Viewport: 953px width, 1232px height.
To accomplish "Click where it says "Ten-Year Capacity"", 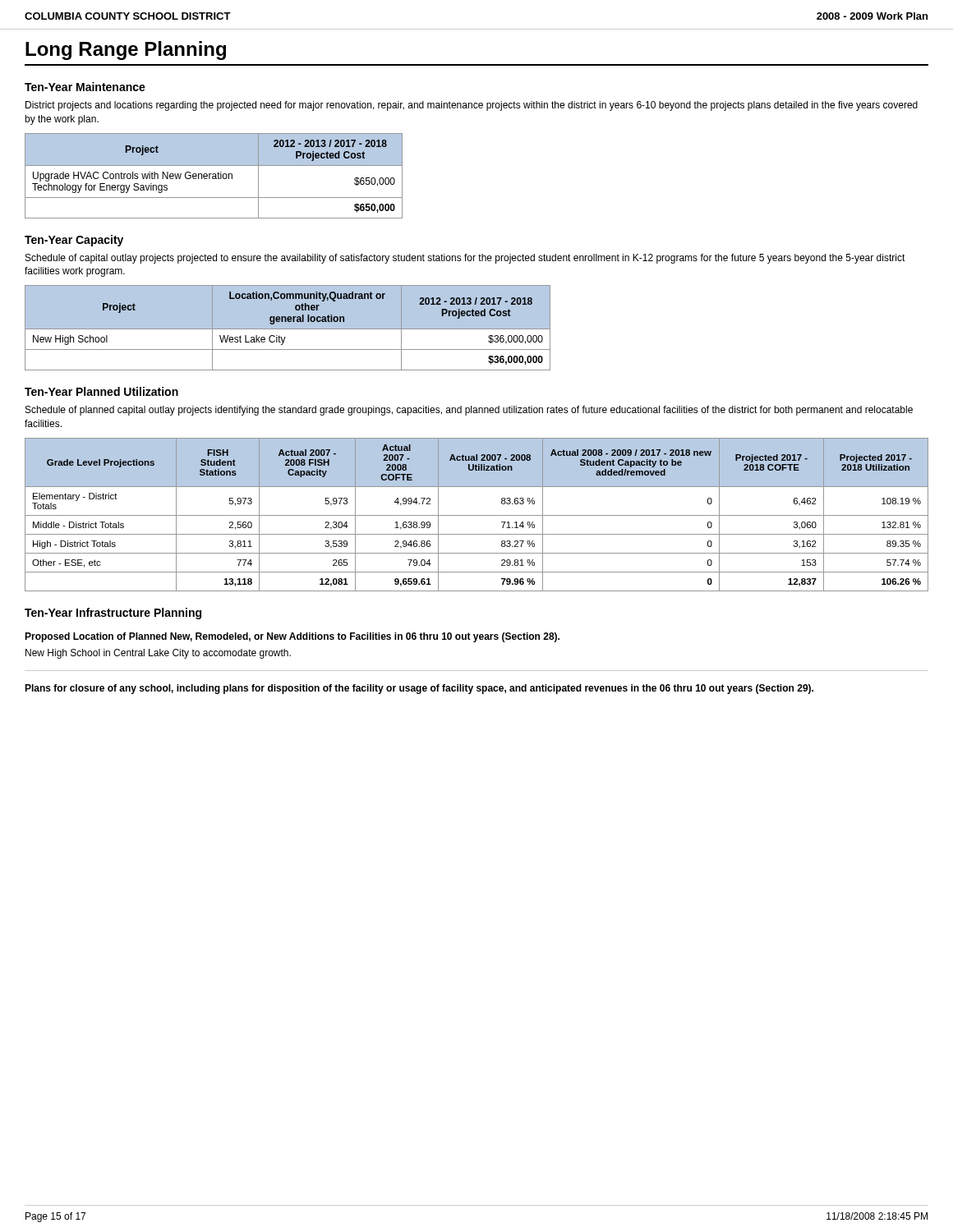I will pos(74,240).
